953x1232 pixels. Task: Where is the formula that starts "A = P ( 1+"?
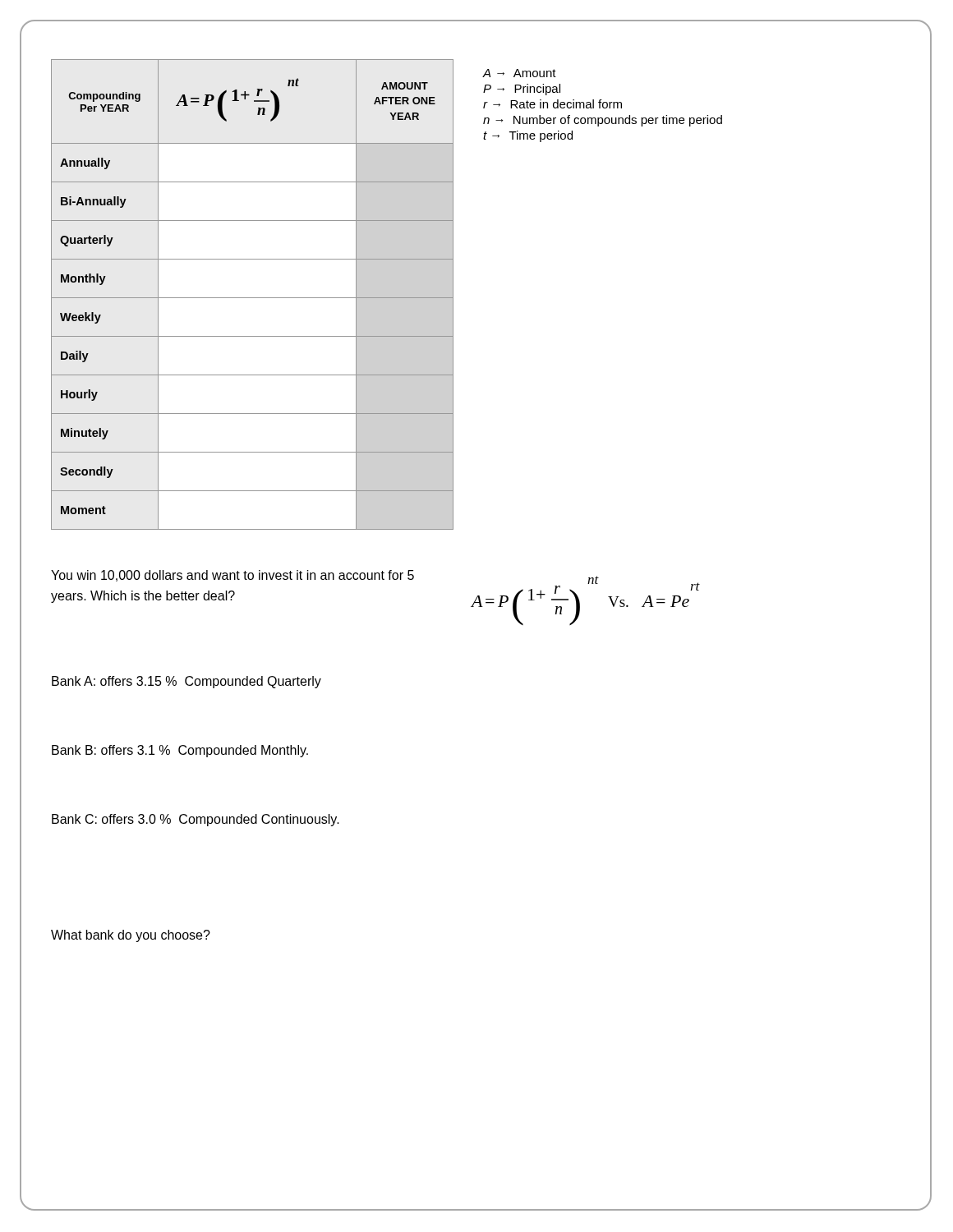[x=601, y=600]
